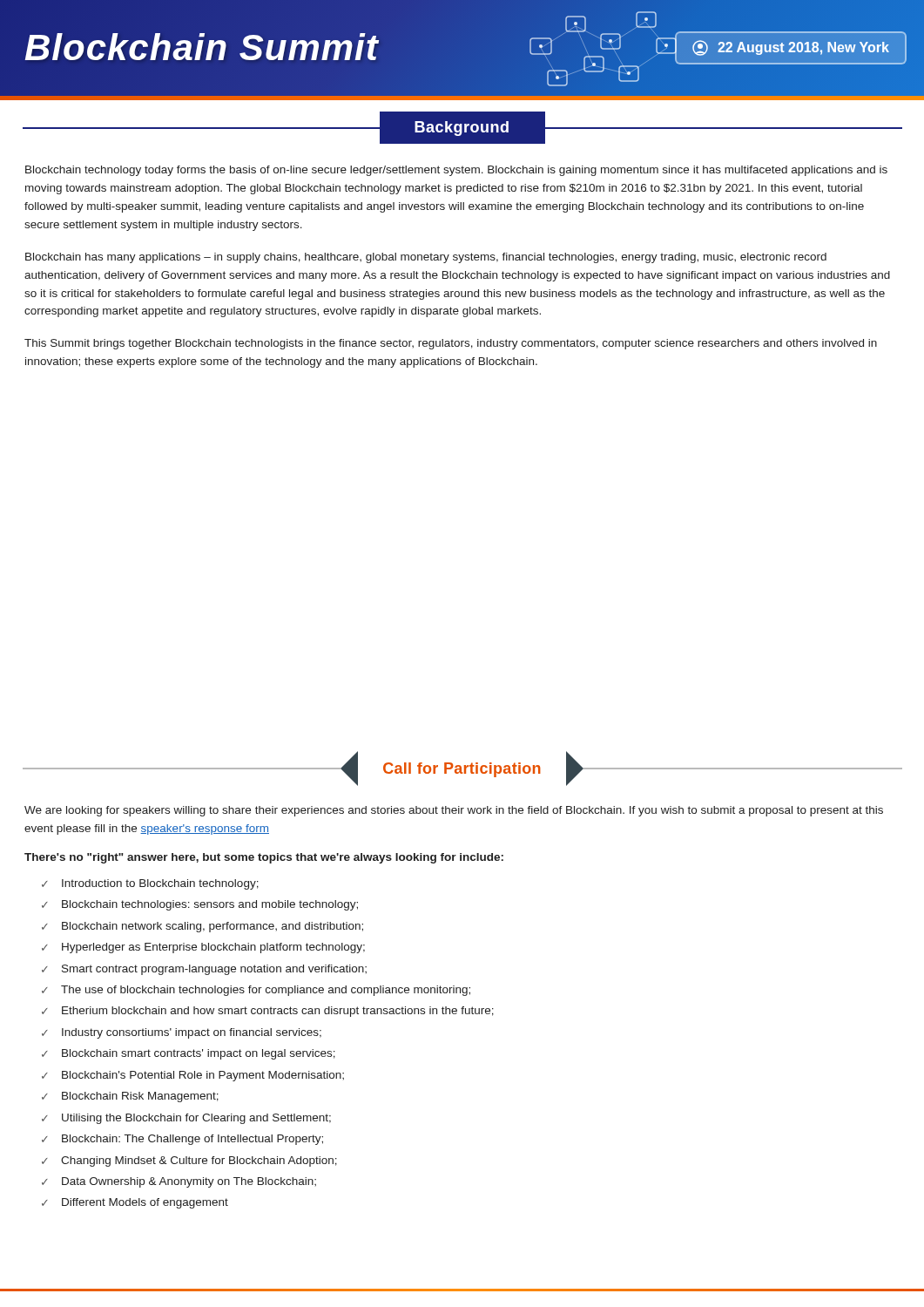Select the passage starting "We are looking"
This screenshot has height=1307, width=924.
pyautogui.click(x=454, y=819)
